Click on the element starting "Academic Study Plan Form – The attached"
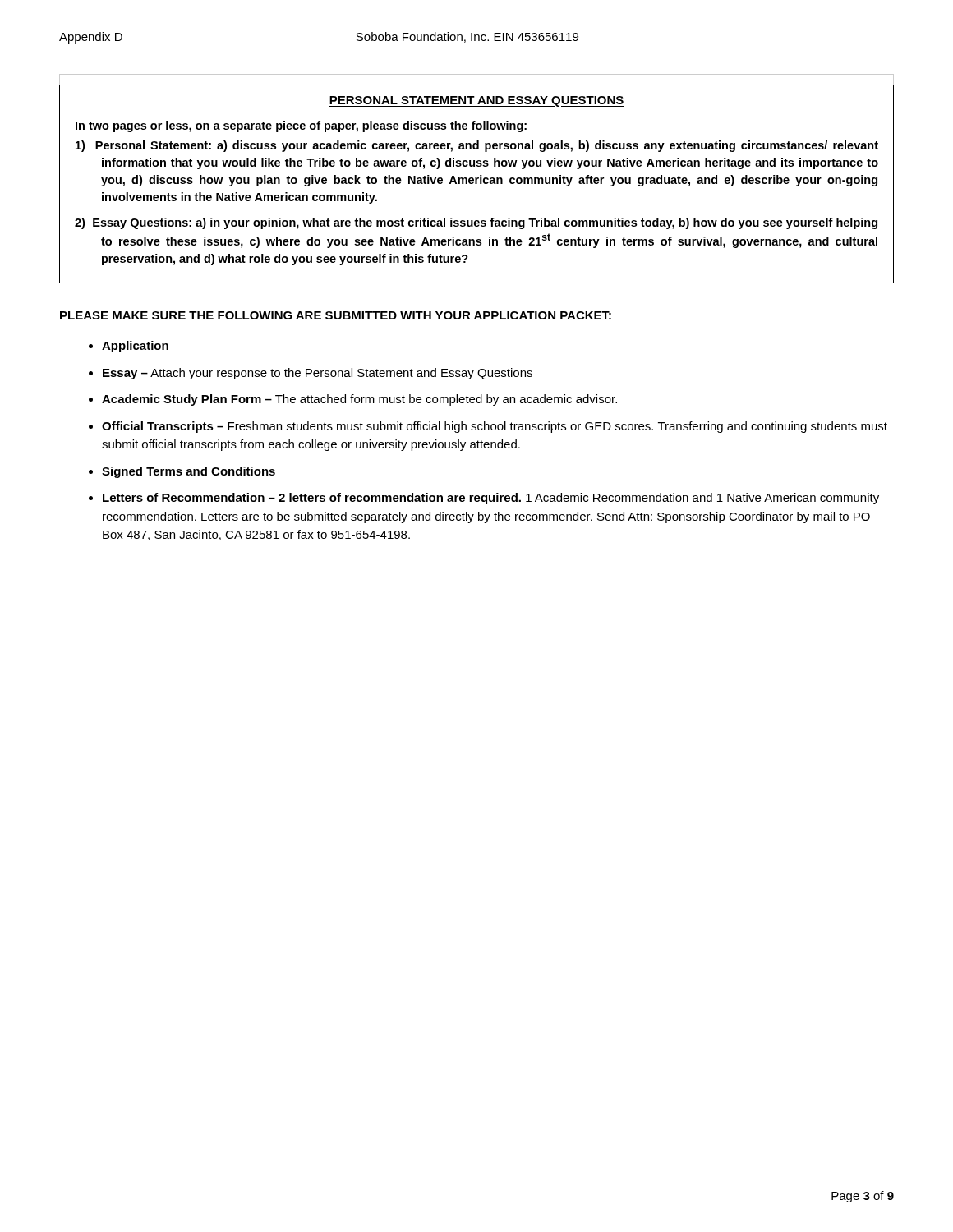953x1232 pixels. [x=360, y=399]
